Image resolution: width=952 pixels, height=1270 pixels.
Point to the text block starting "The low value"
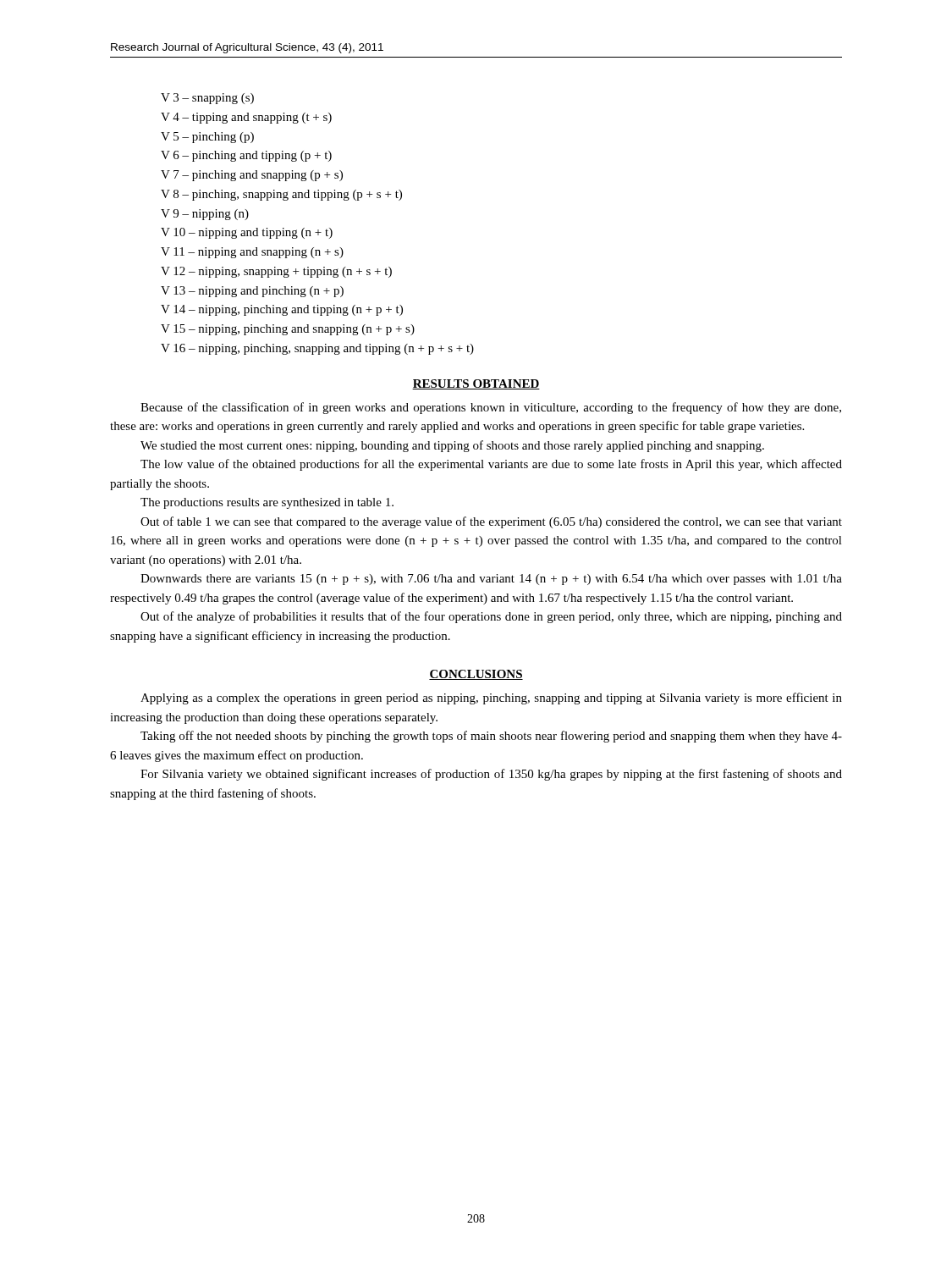point(476,474)
